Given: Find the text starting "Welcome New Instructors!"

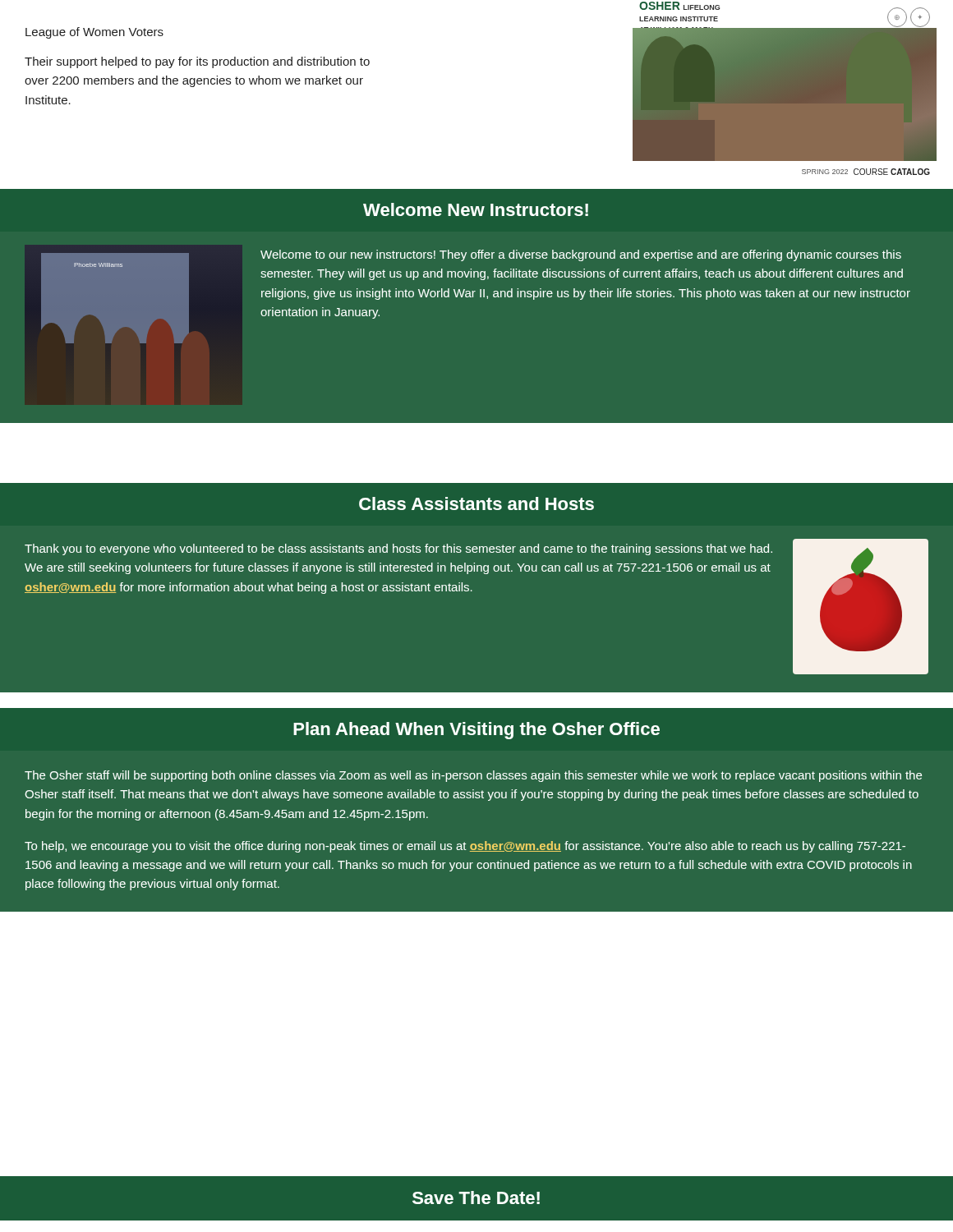Looking at the screenshot, I should click(x=476, y=210).
